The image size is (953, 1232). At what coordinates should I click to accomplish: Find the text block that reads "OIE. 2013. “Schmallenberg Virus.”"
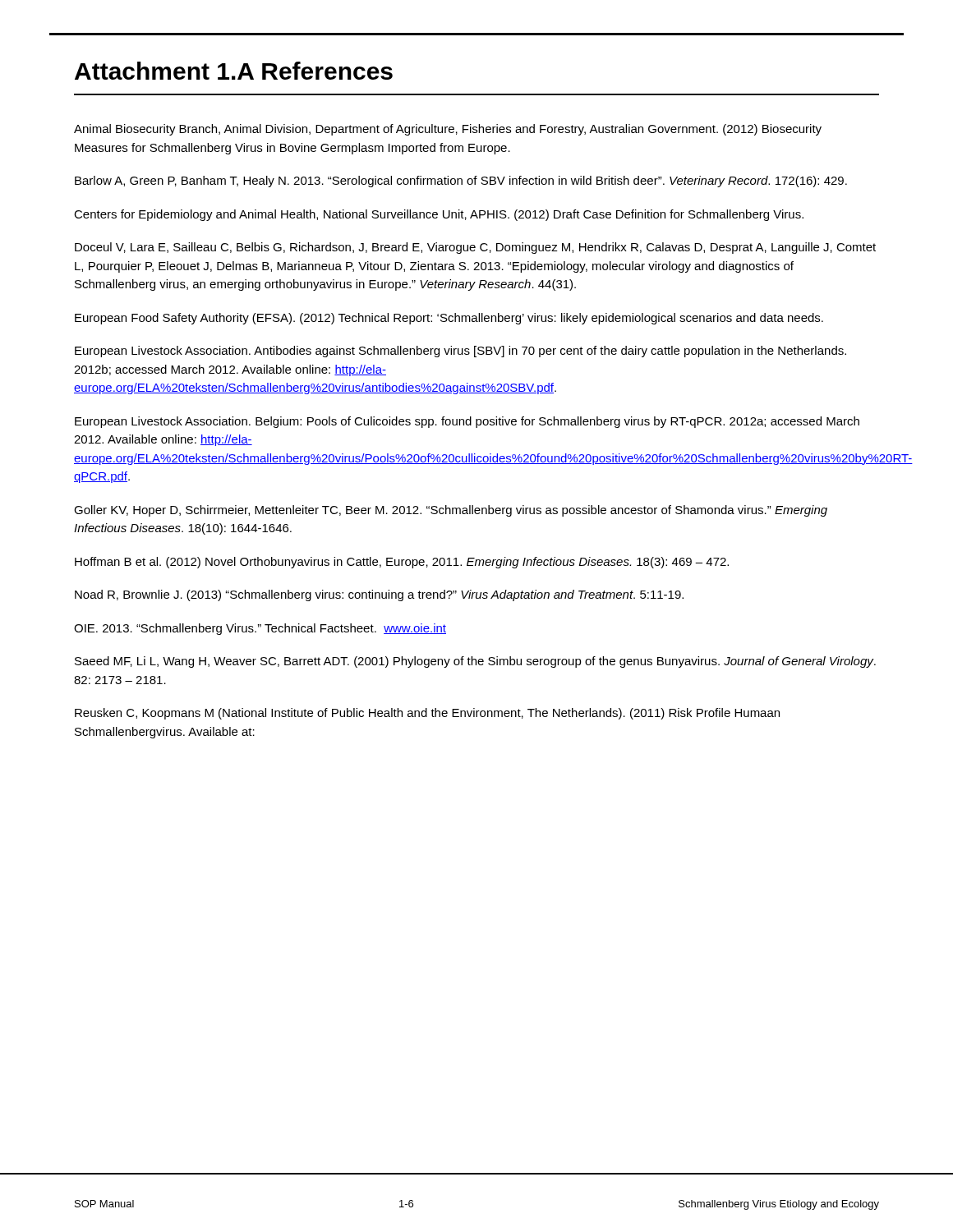point(260,628)
